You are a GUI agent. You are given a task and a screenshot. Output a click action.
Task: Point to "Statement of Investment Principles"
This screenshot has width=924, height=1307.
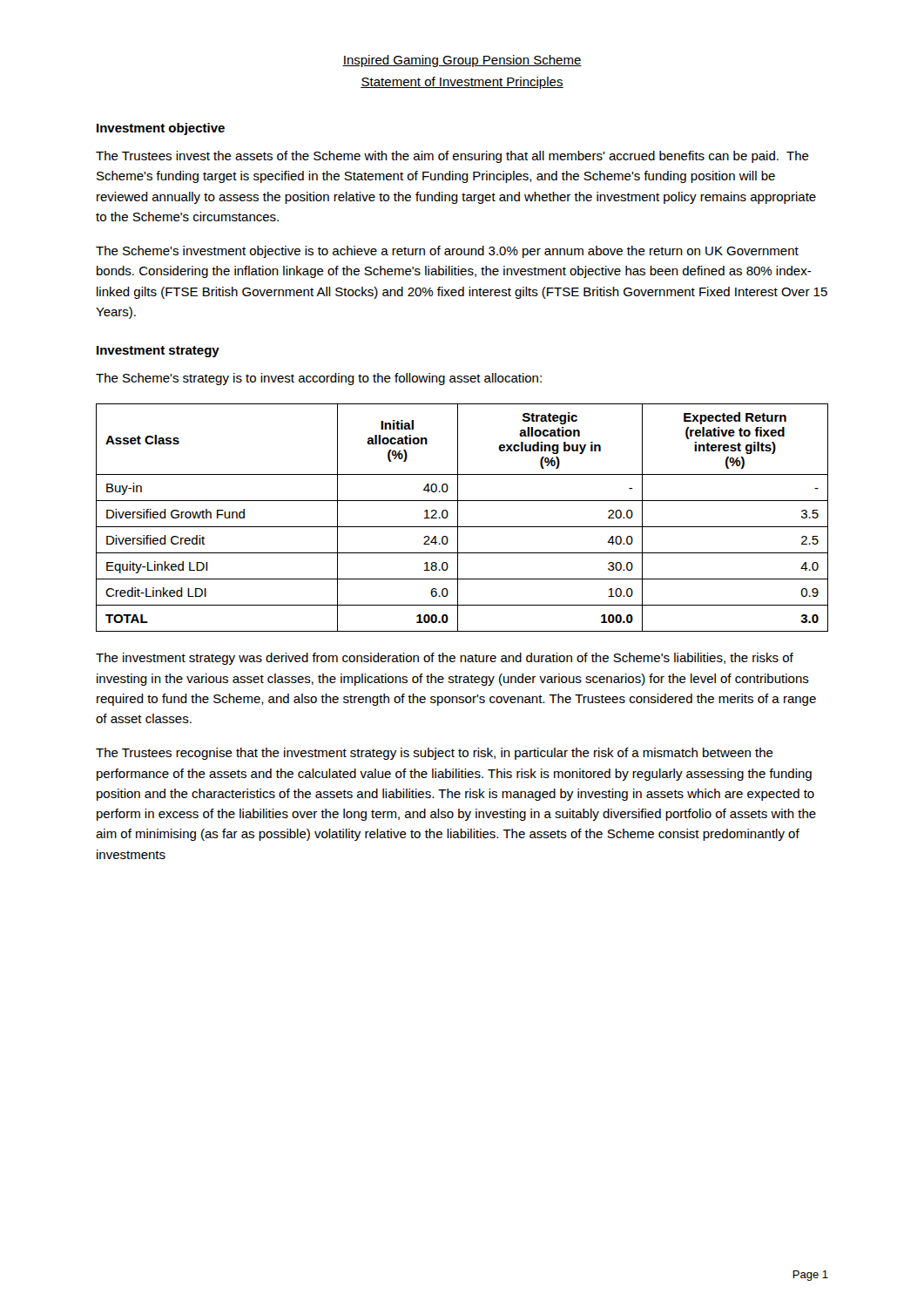(x=462, y=81)
